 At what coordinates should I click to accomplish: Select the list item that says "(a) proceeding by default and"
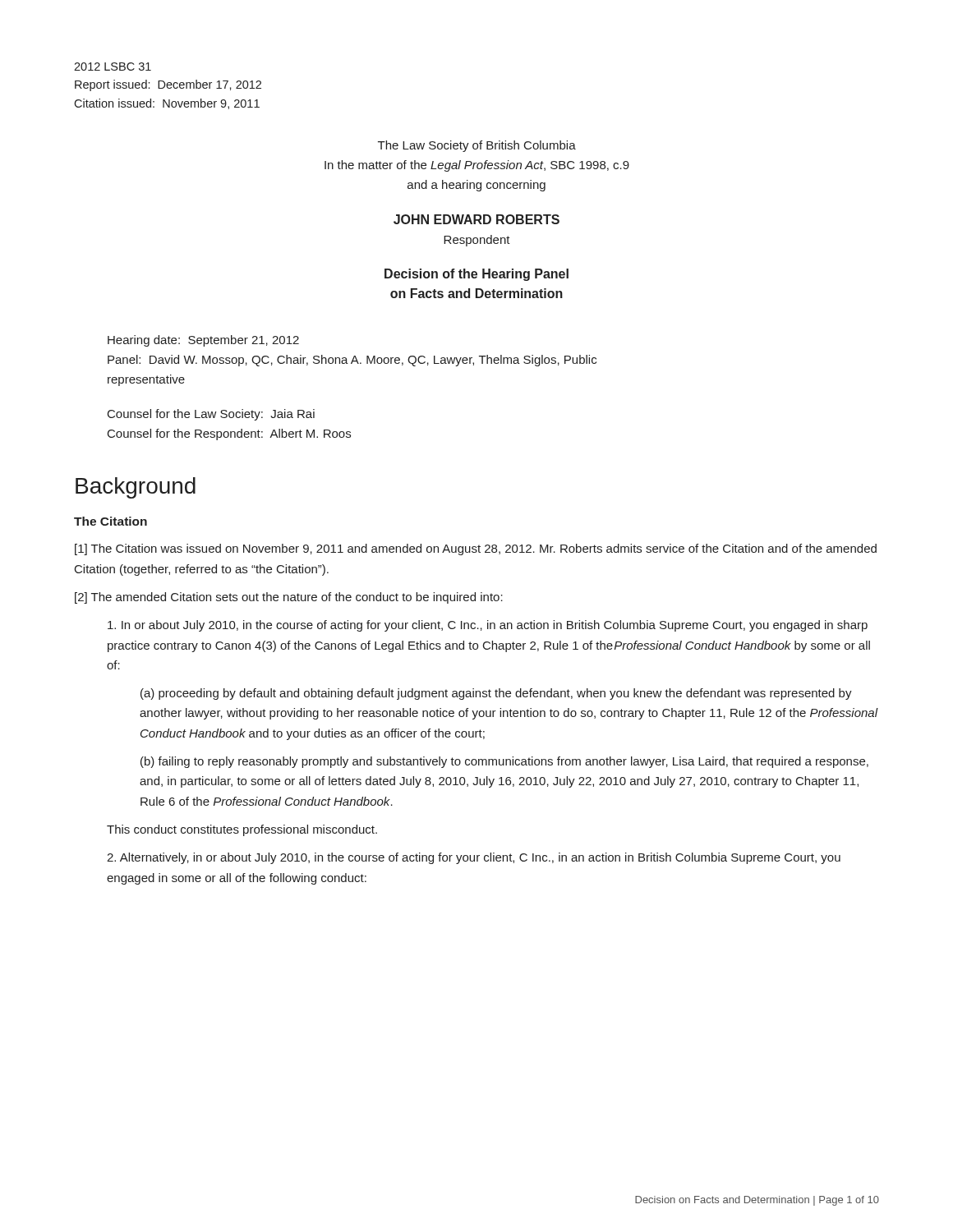(x=509, y=713)
